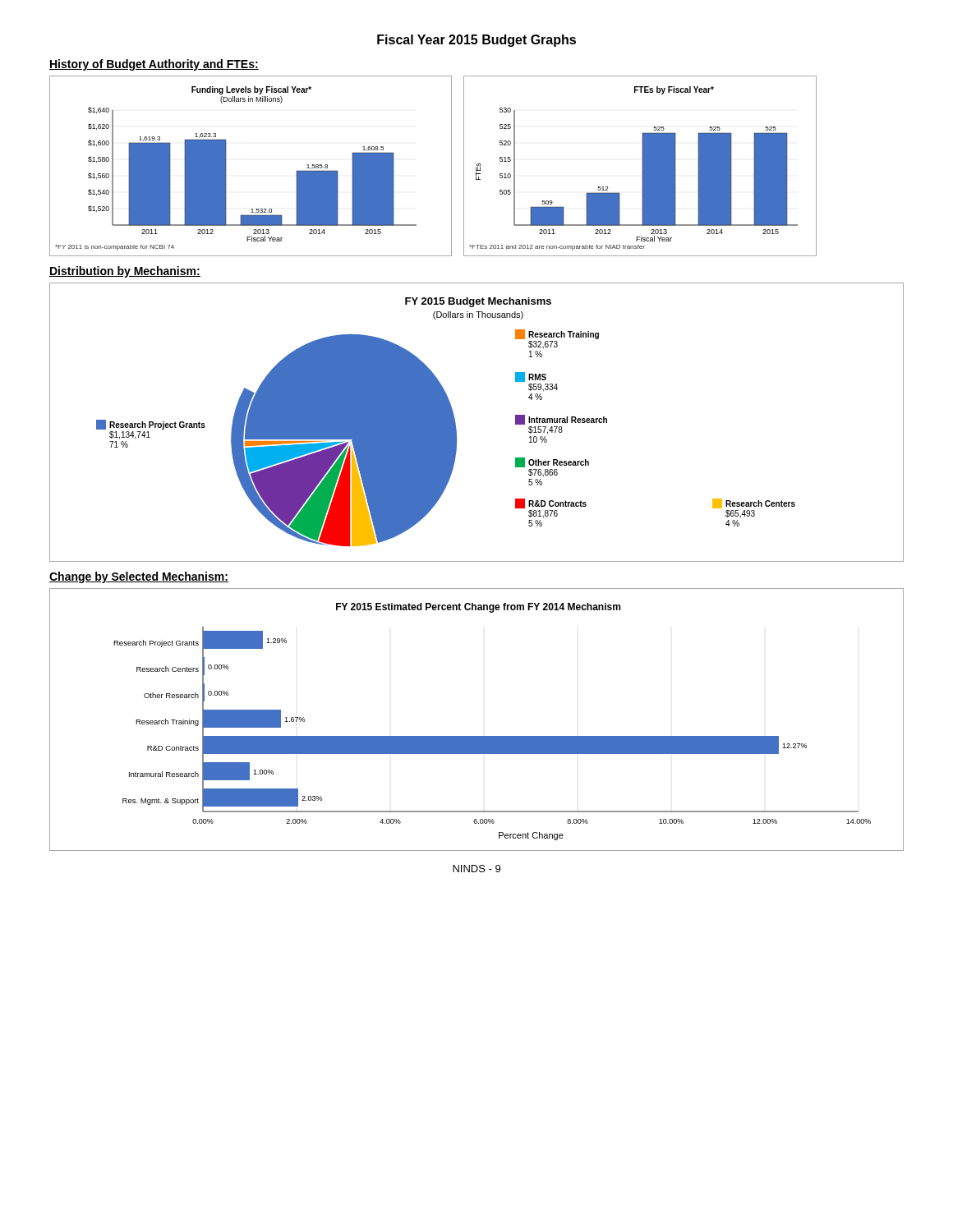This screenshot has height=1232, width=953.
Task: Navigate to the block starting "Fiscal Year 2015 Budget"
Action: (x=476, y=40)
